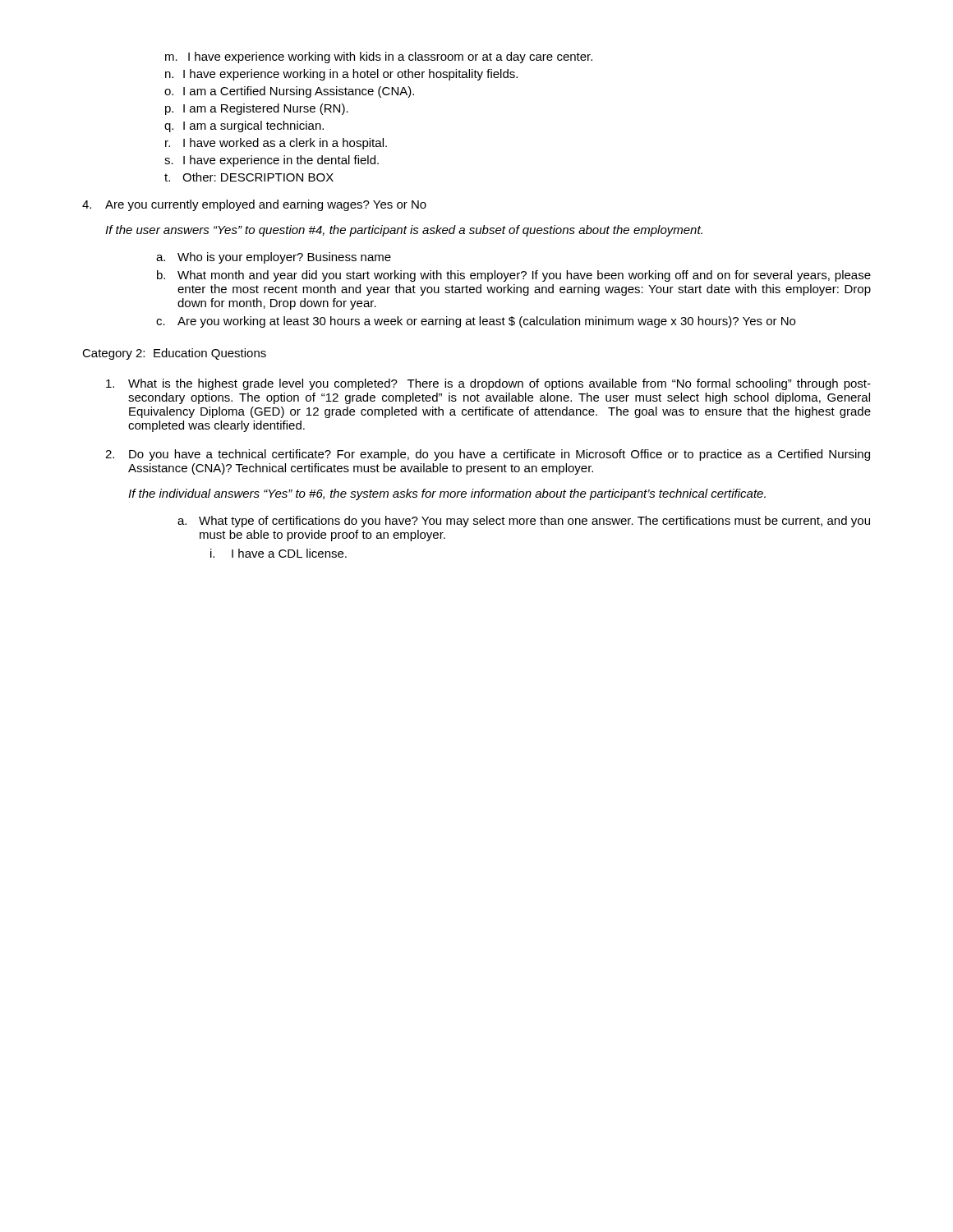Find the list item with the text "b. What month and year did you start"
The height and width of the screenshot is (1232, 953).
(513, 289)
